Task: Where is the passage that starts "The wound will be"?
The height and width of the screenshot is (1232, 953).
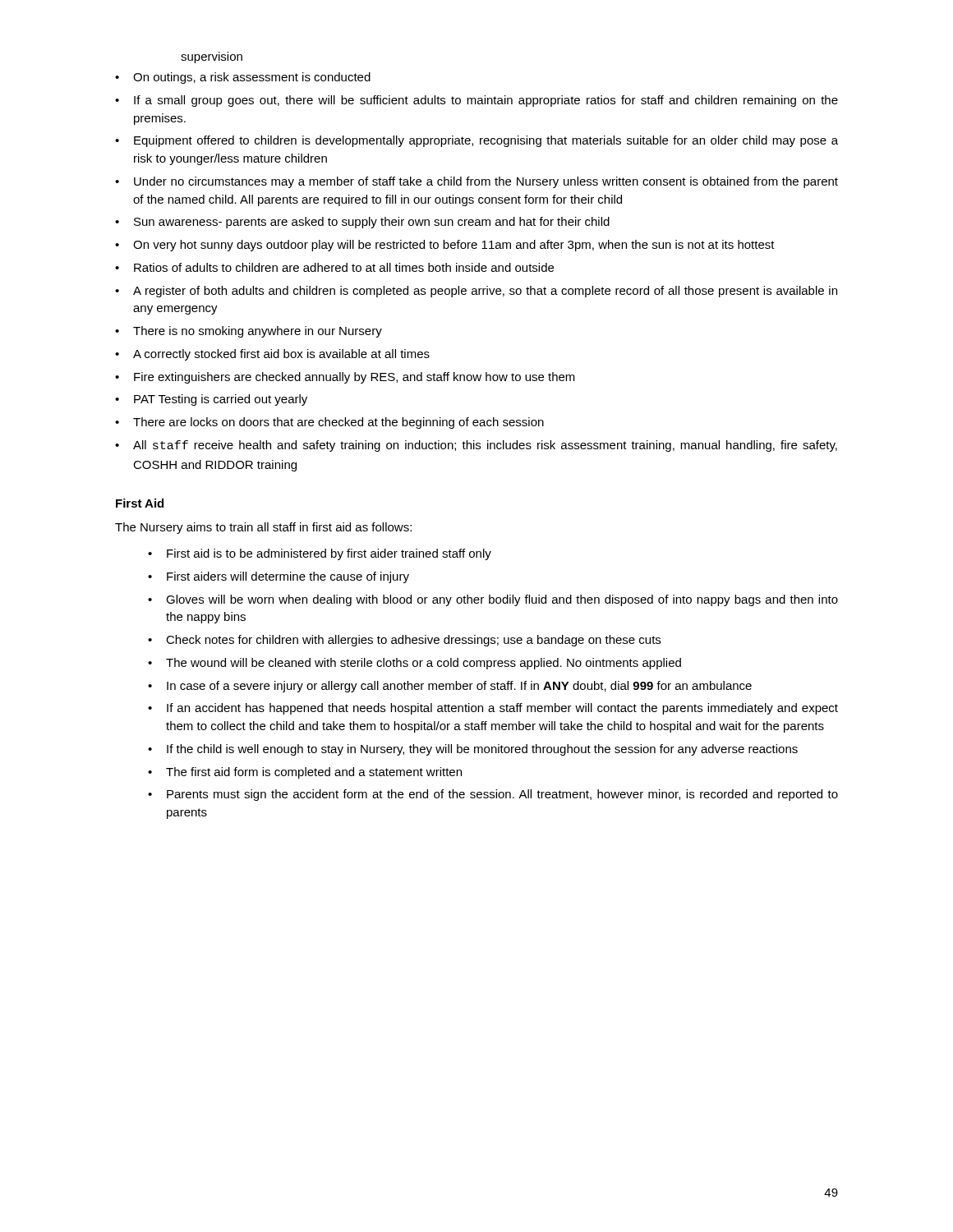Action: point(424,662)
